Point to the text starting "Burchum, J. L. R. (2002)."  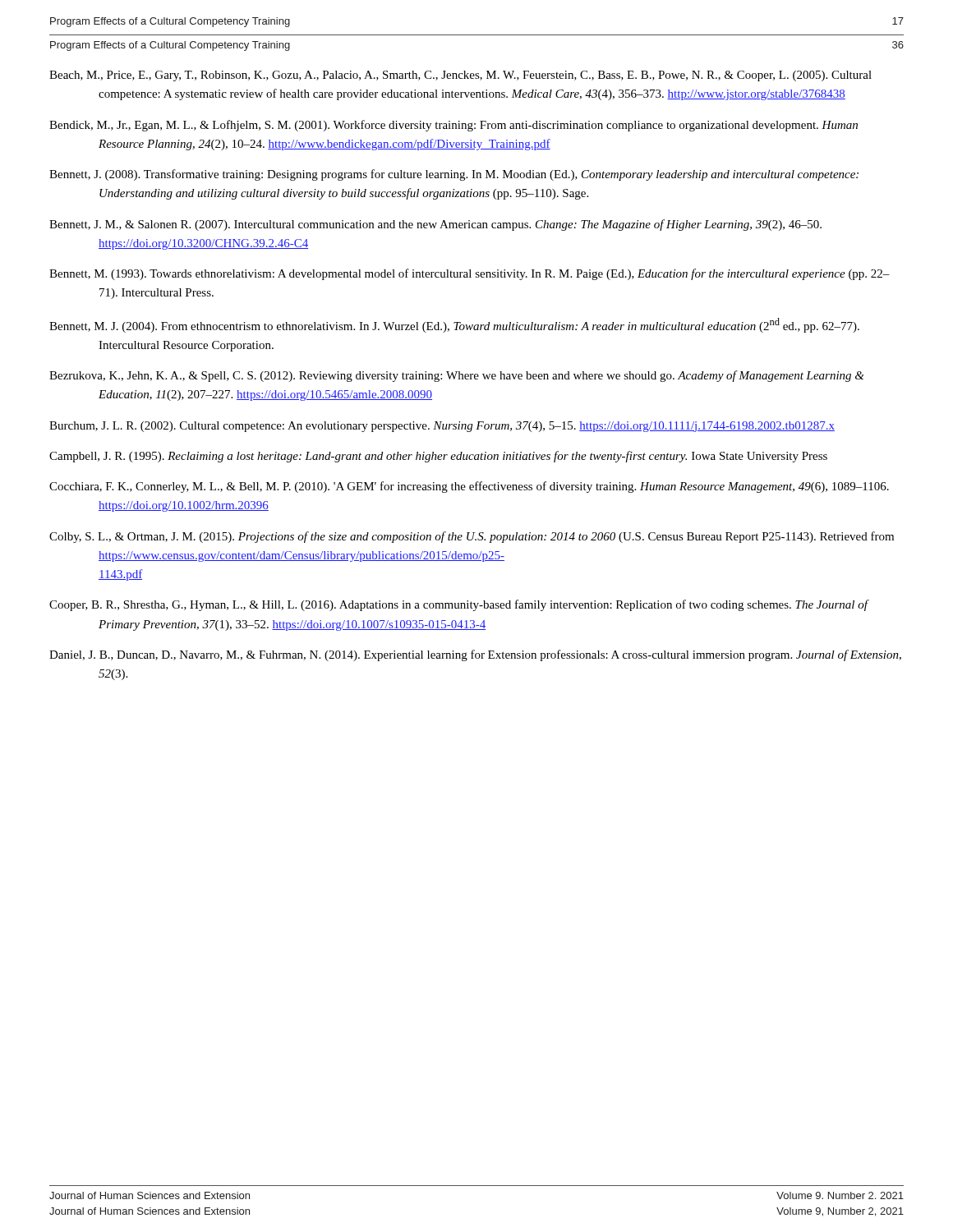coord(442,425)
